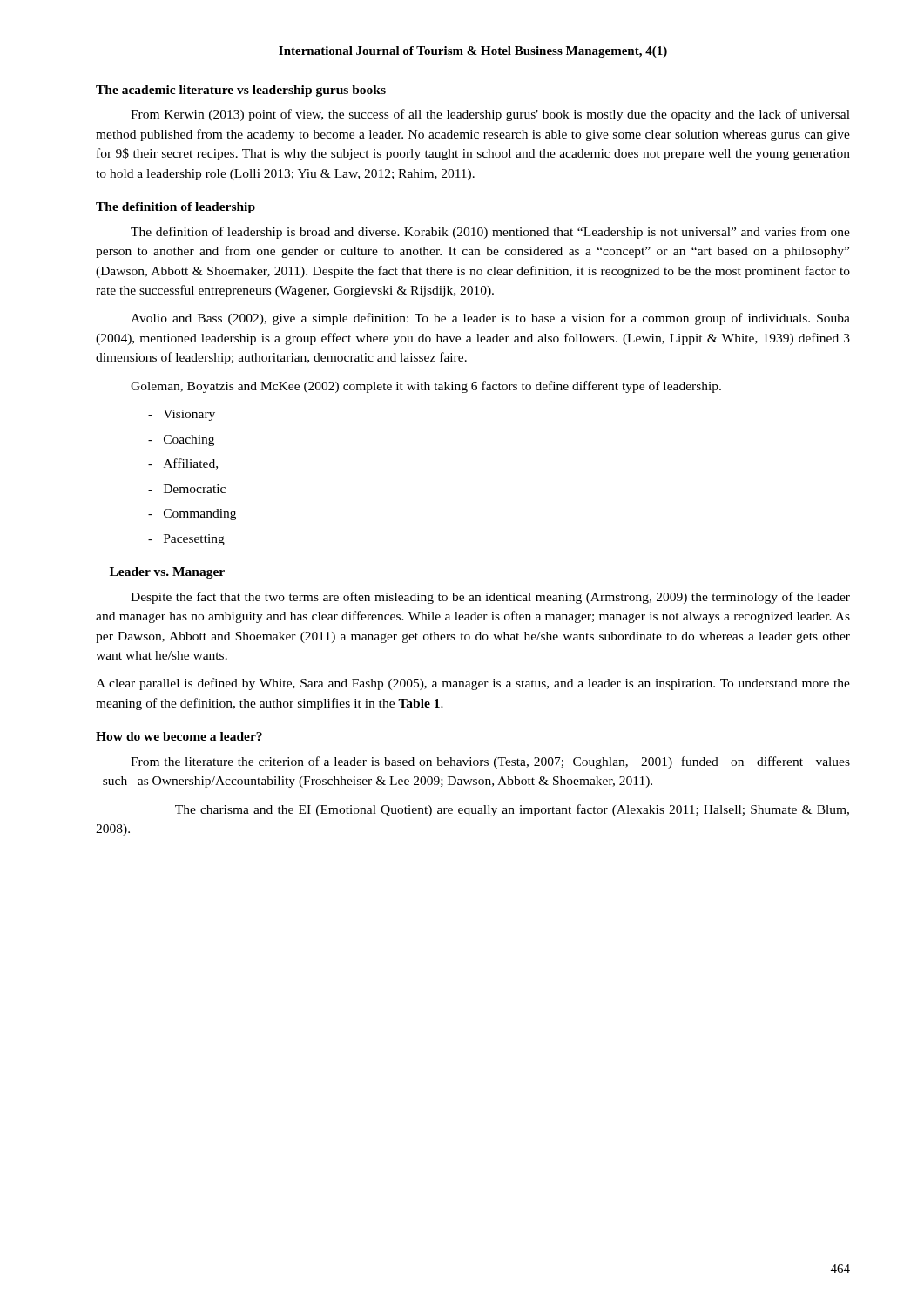Locate the region starting "How do we become a leader?"

(x=179, y=736)
